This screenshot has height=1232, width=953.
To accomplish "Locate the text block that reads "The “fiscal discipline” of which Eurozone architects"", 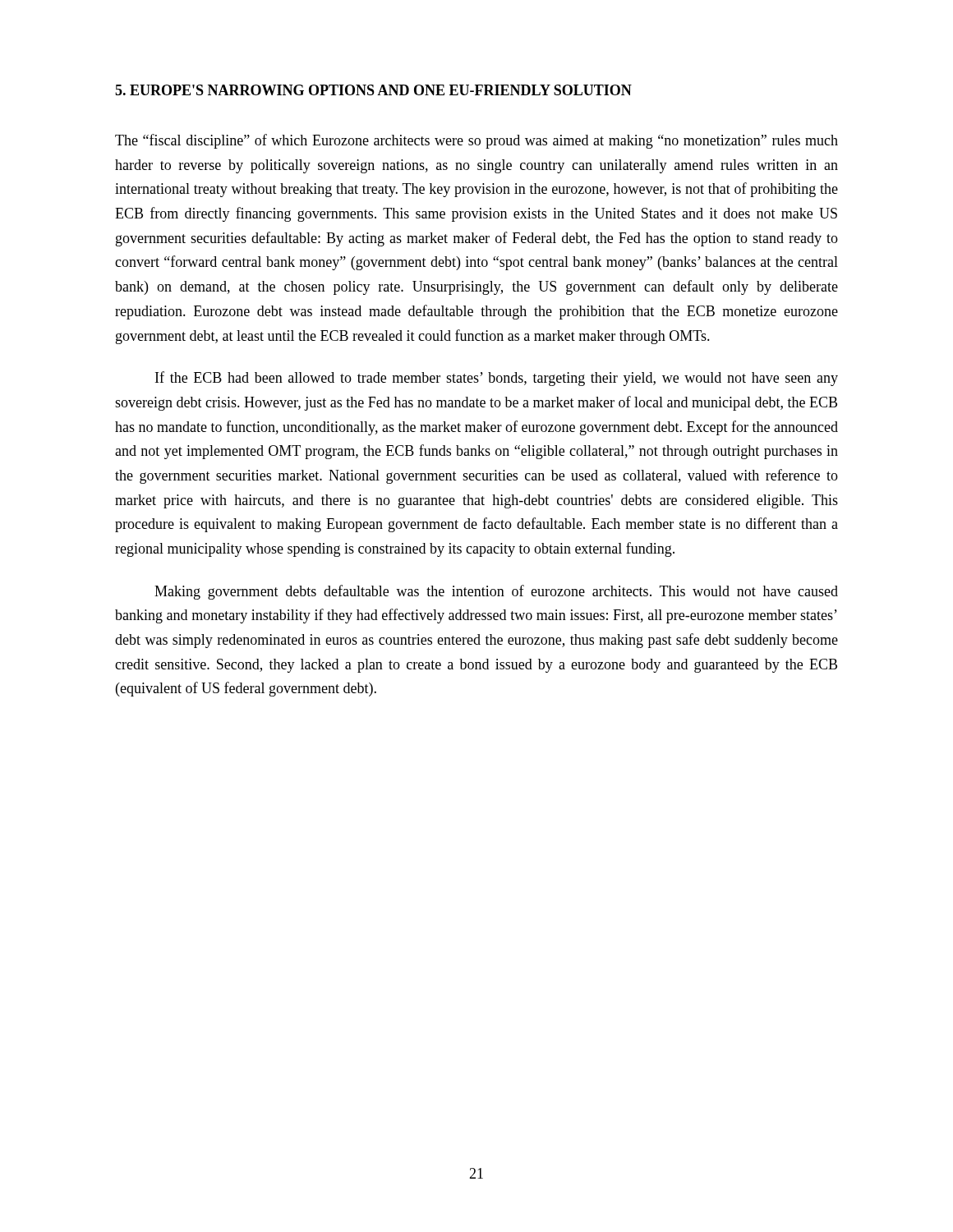I will [x=476, y=238].
